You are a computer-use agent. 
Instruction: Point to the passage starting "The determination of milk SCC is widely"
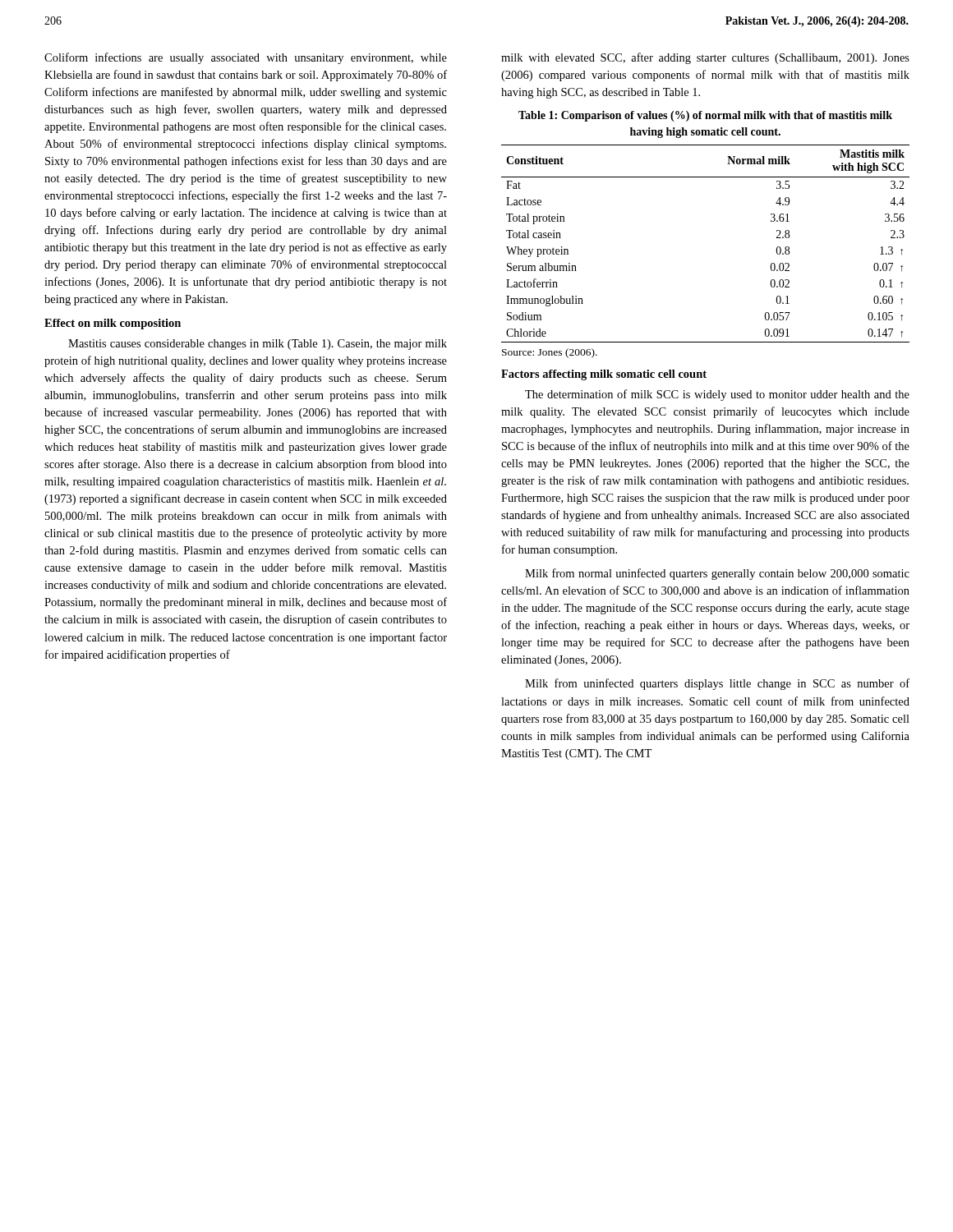point(705,574)
